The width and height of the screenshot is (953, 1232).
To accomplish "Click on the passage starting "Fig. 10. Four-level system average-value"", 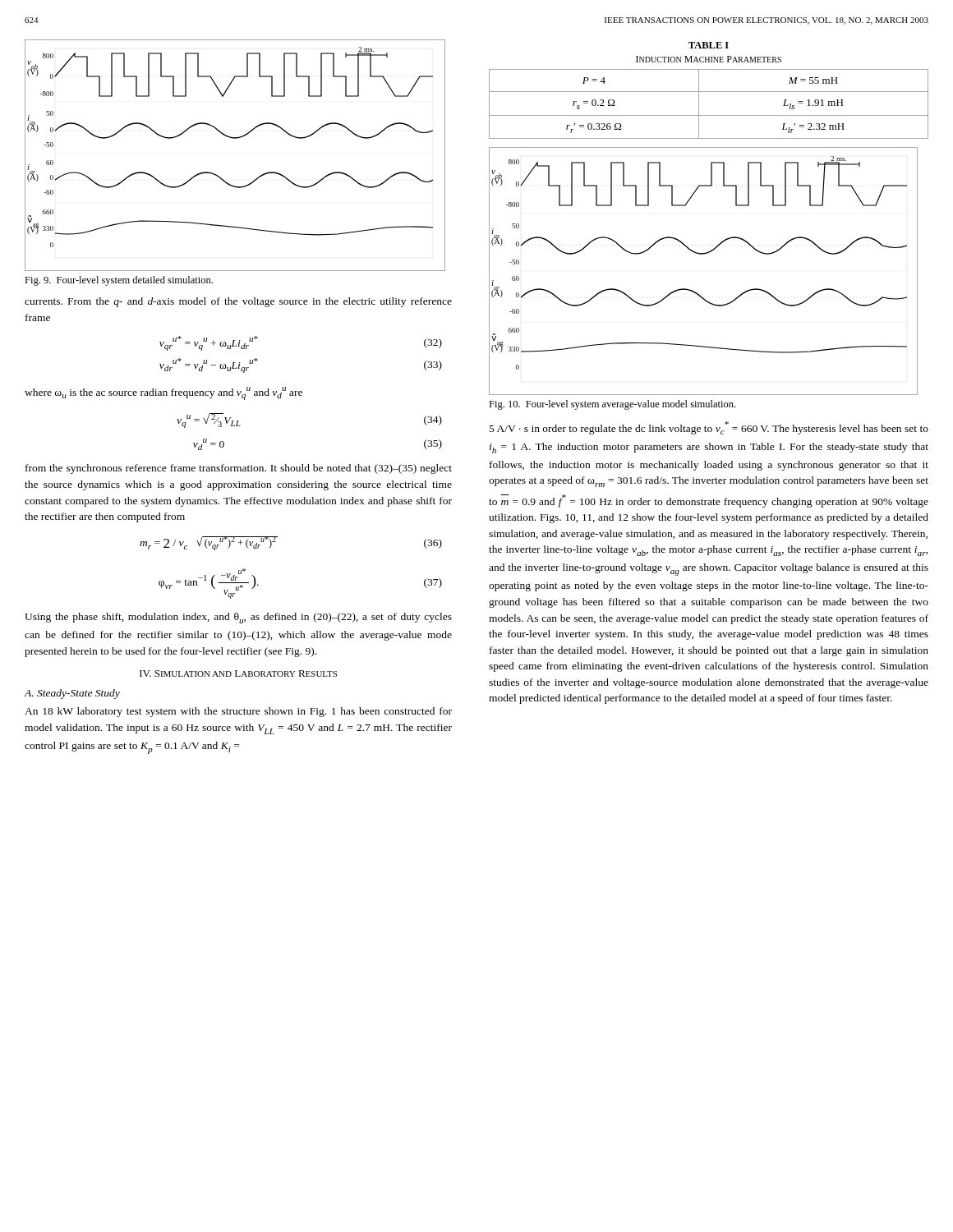I will pos(612,404).
